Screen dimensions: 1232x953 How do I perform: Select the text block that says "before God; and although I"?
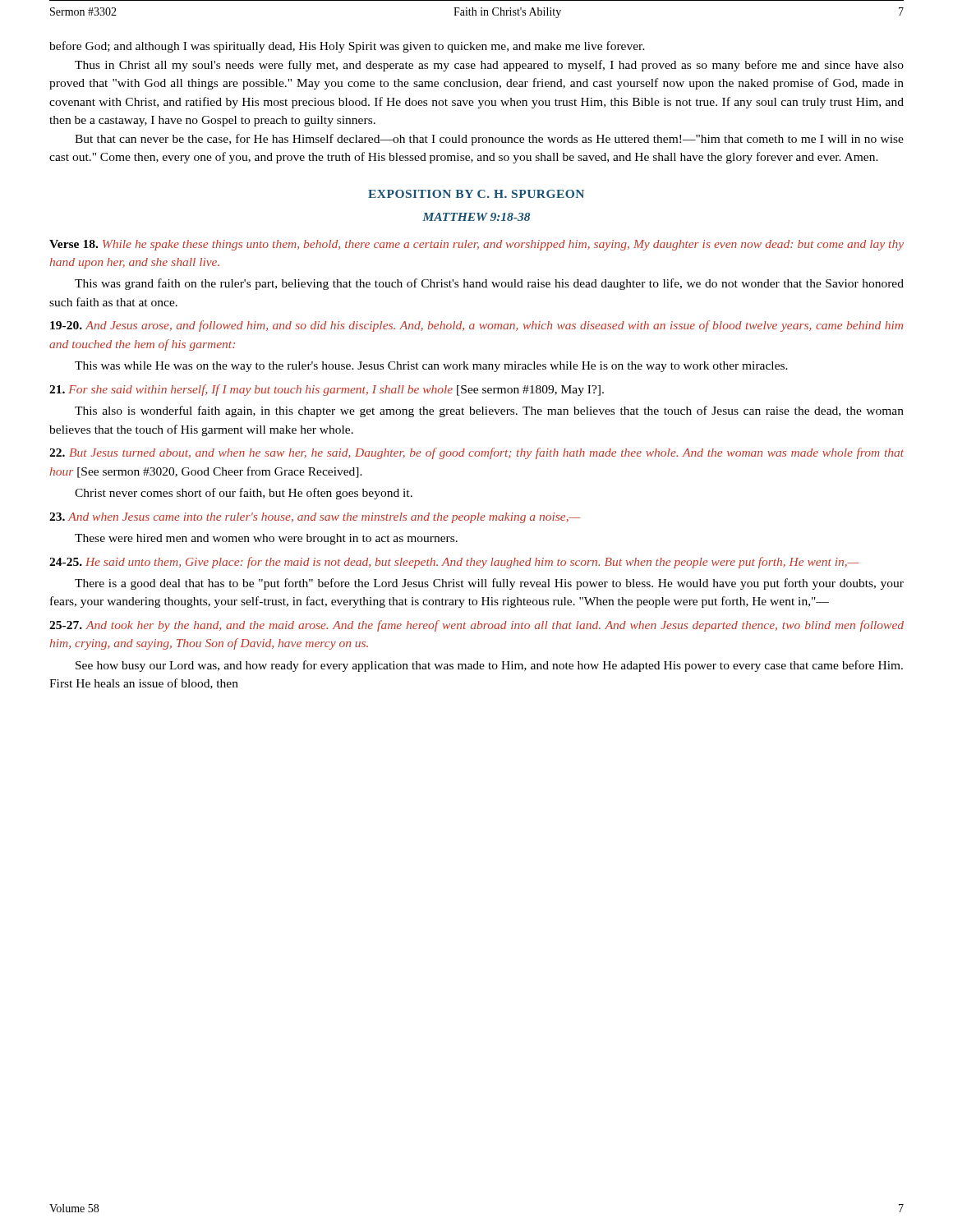pyautogui.click(x=476, y=46)
